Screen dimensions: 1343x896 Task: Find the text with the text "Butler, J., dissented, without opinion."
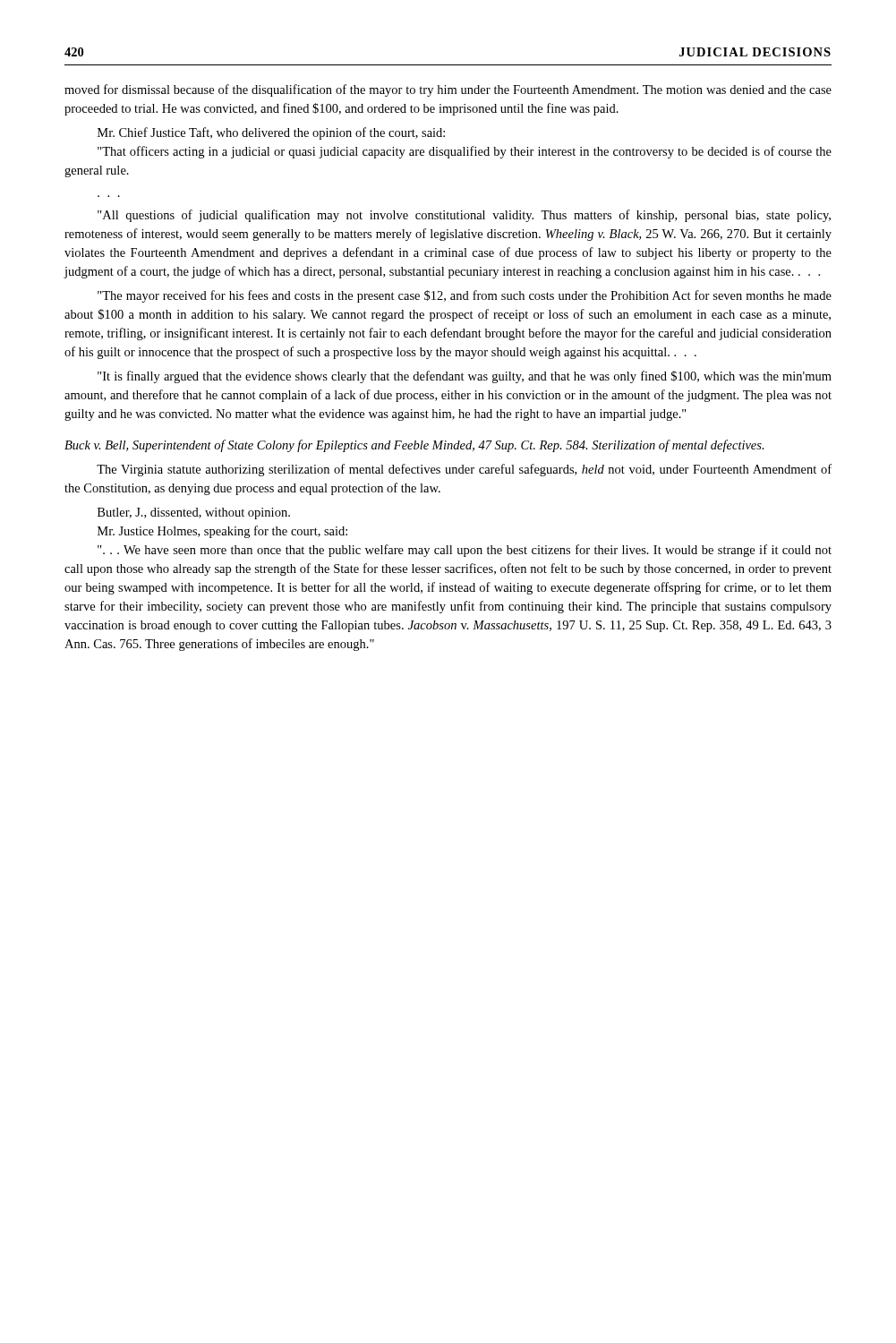(x=194, y=513)
